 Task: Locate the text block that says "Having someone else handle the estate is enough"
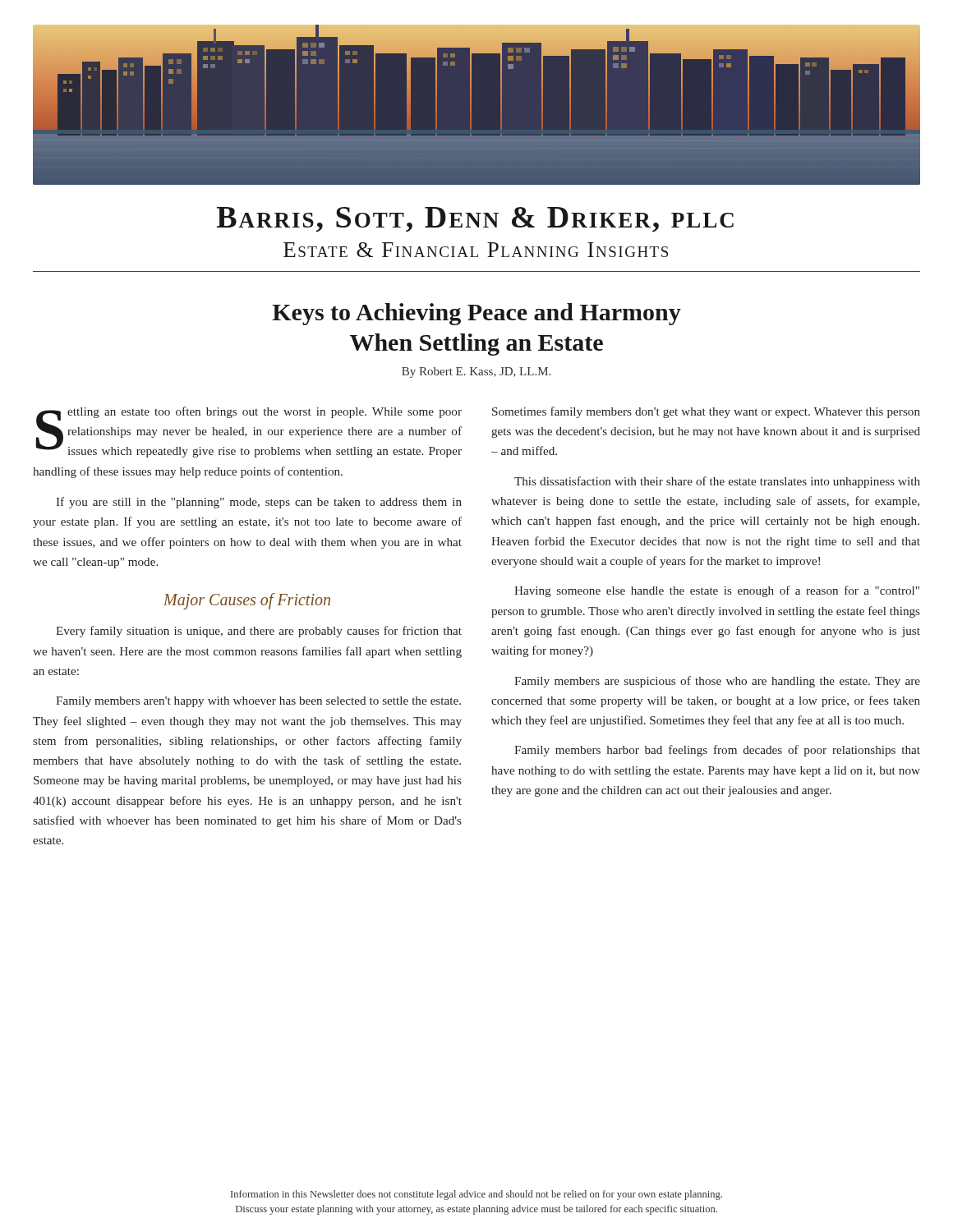pyautogui.click(x=706, y=620)
